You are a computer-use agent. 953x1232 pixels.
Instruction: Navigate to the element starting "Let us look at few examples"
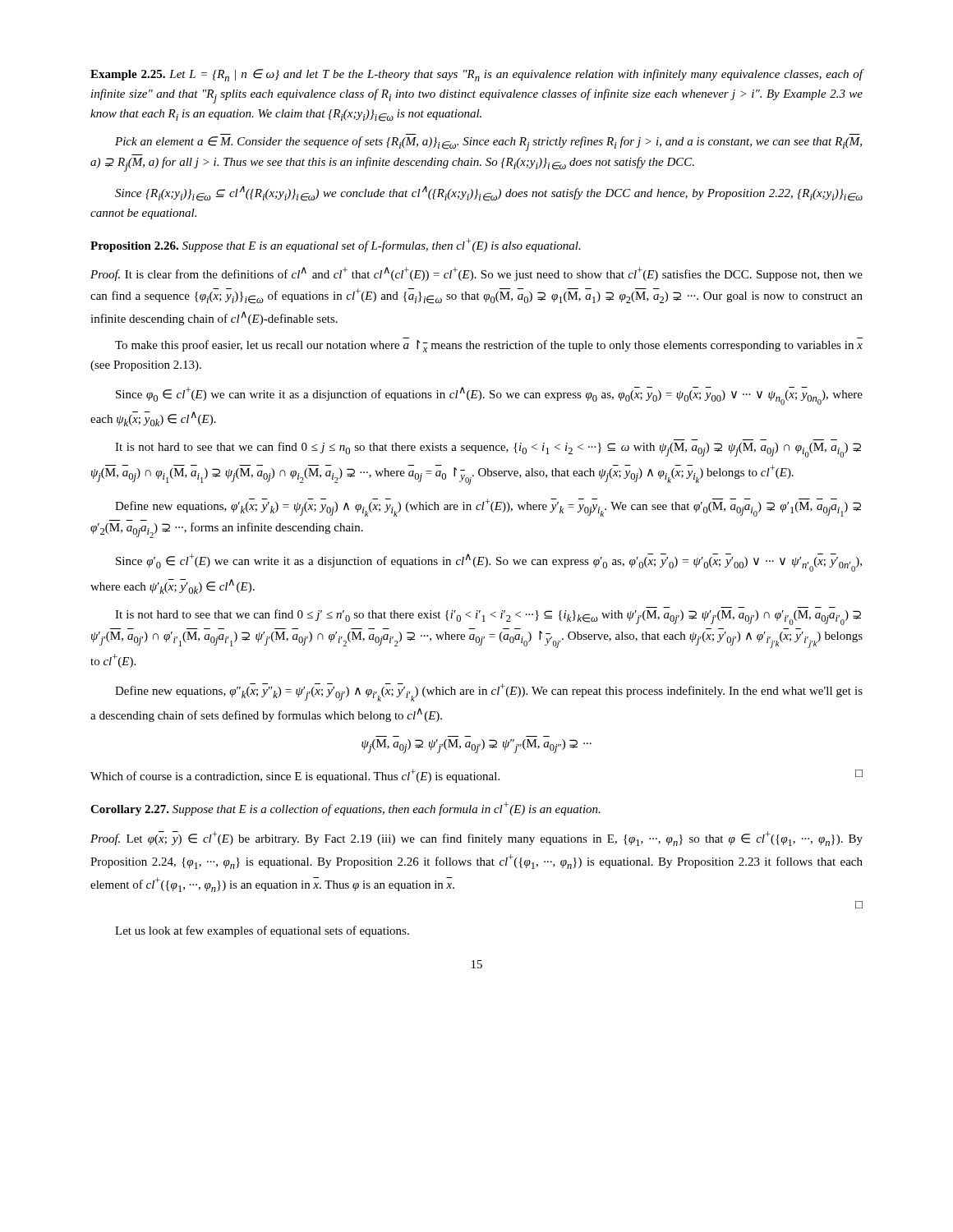tap(262, 931)
